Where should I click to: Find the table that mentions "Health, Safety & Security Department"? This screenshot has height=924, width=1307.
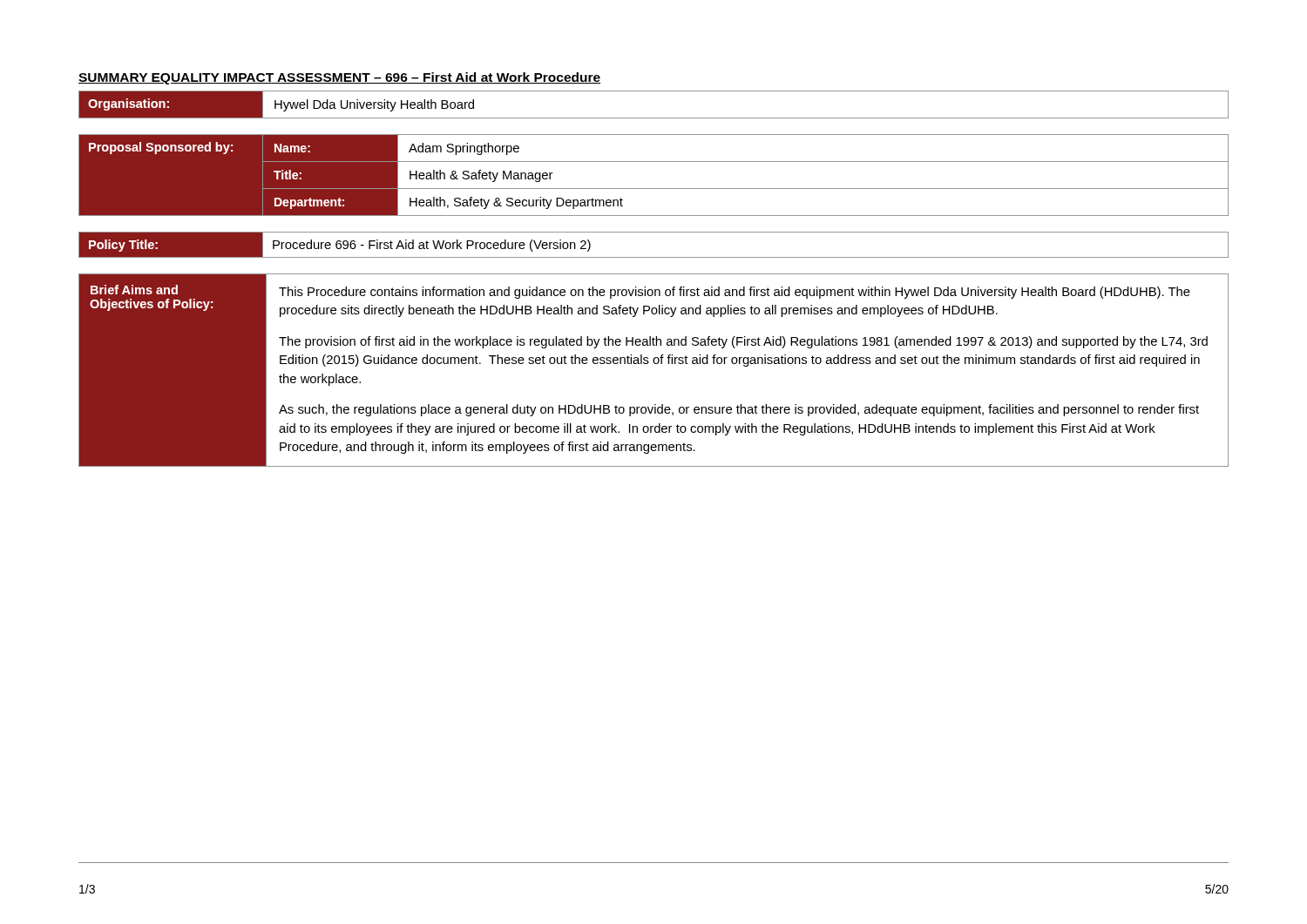coord(654,175)
